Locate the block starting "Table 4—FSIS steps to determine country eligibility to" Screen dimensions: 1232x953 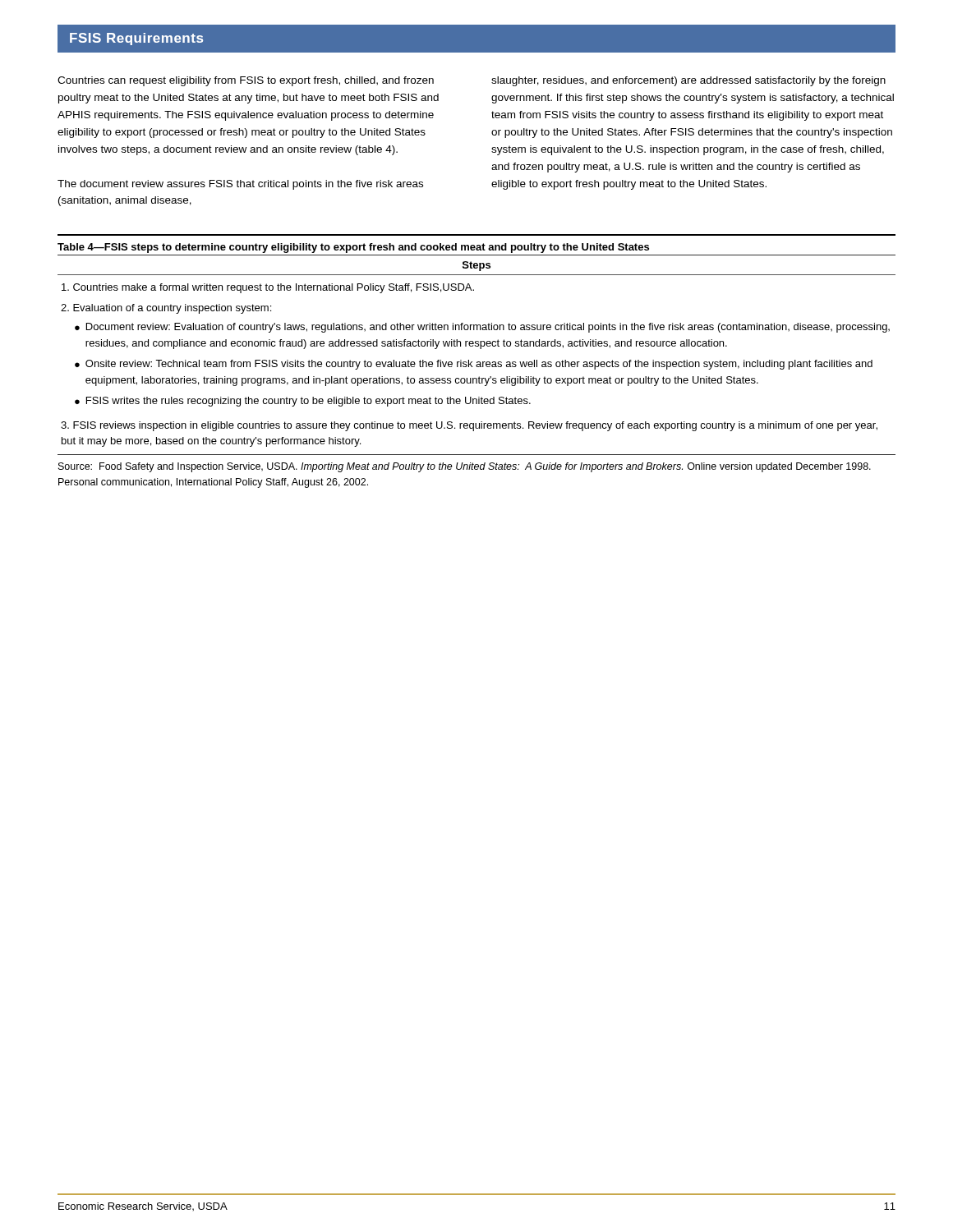pyautogui.click(x=354, y=247)
